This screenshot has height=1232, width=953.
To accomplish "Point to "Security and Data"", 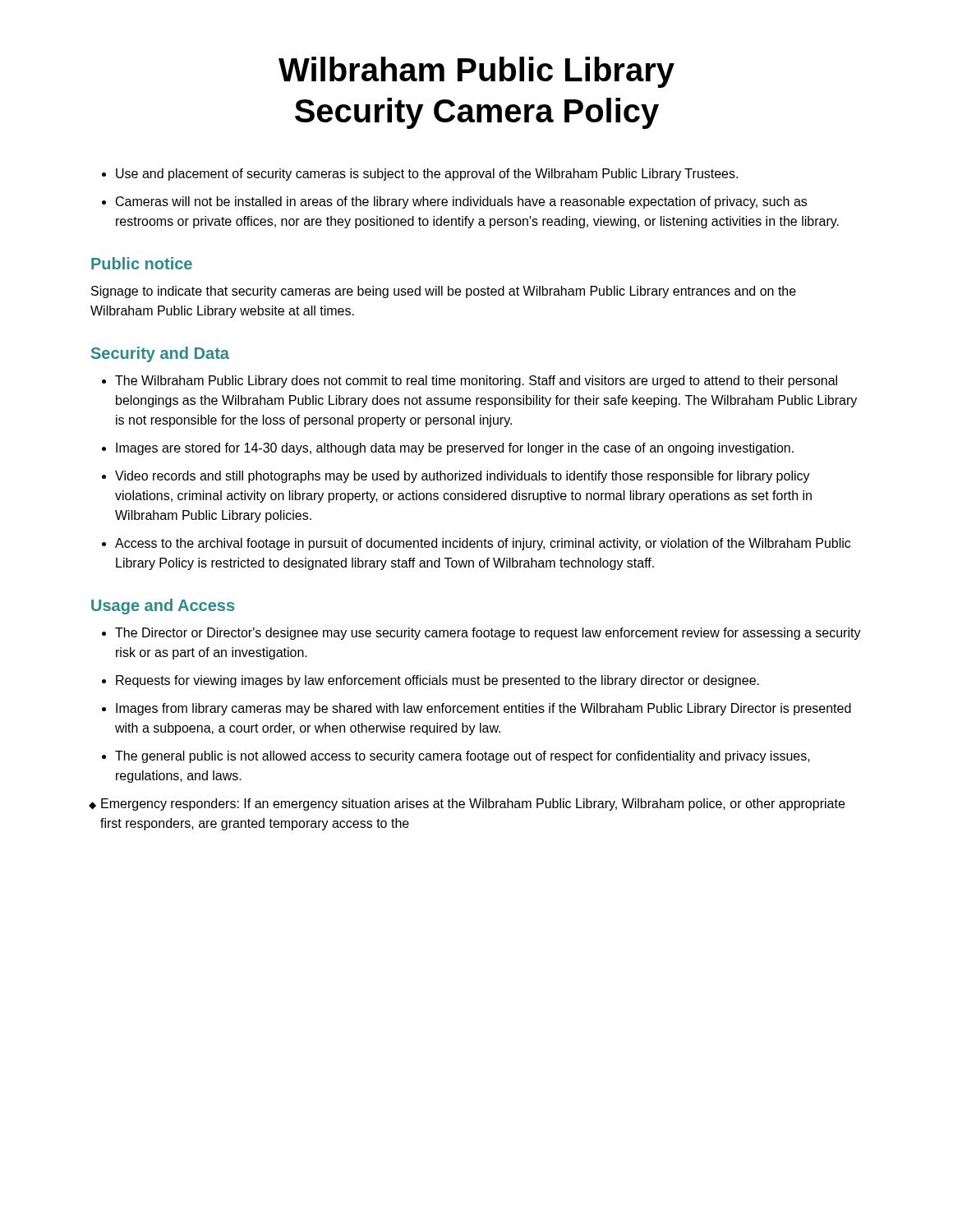I will (160, 353).
